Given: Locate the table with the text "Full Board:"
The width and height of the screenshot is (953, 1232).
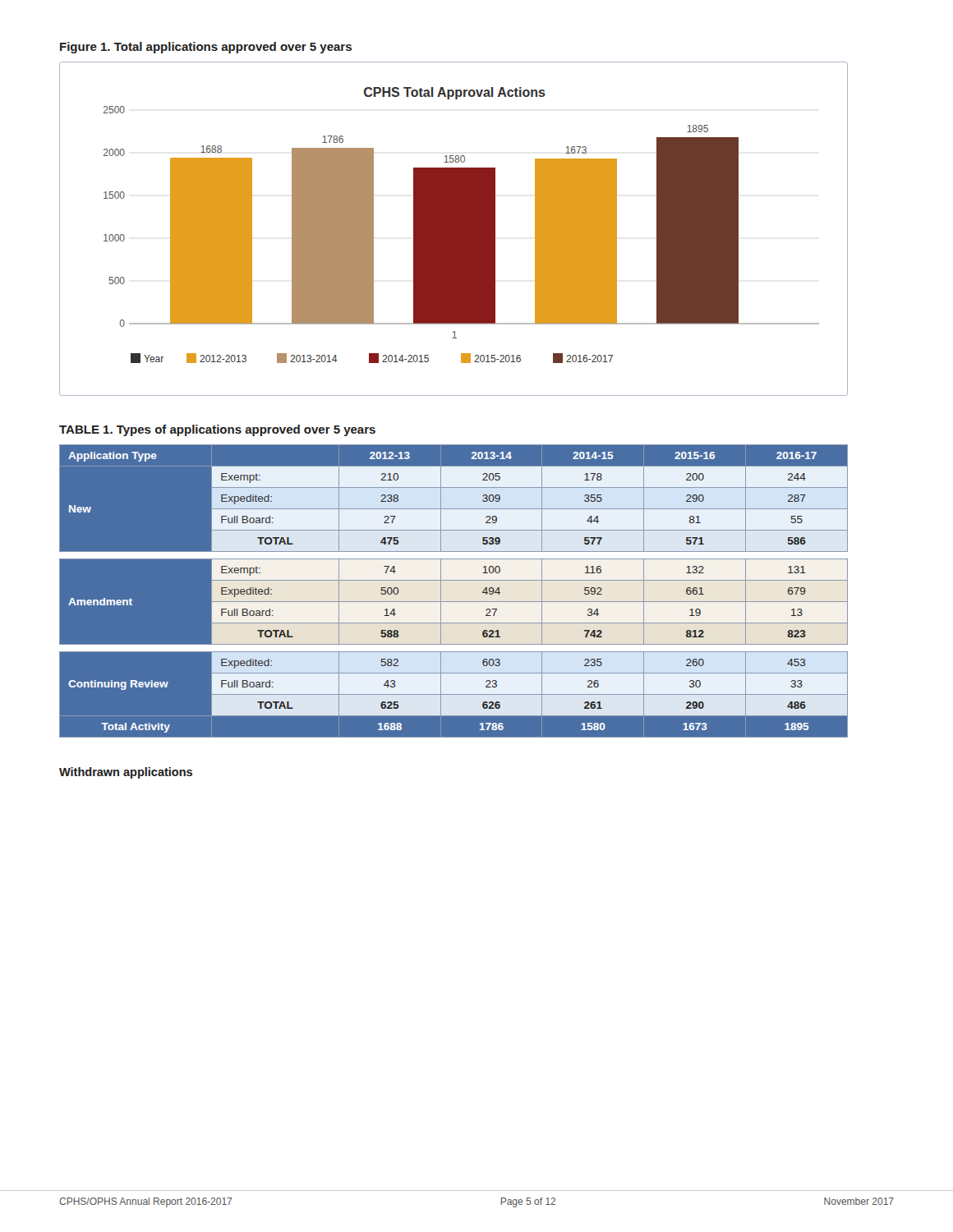Looking at the screenshot, I should (x=476, y=591).
